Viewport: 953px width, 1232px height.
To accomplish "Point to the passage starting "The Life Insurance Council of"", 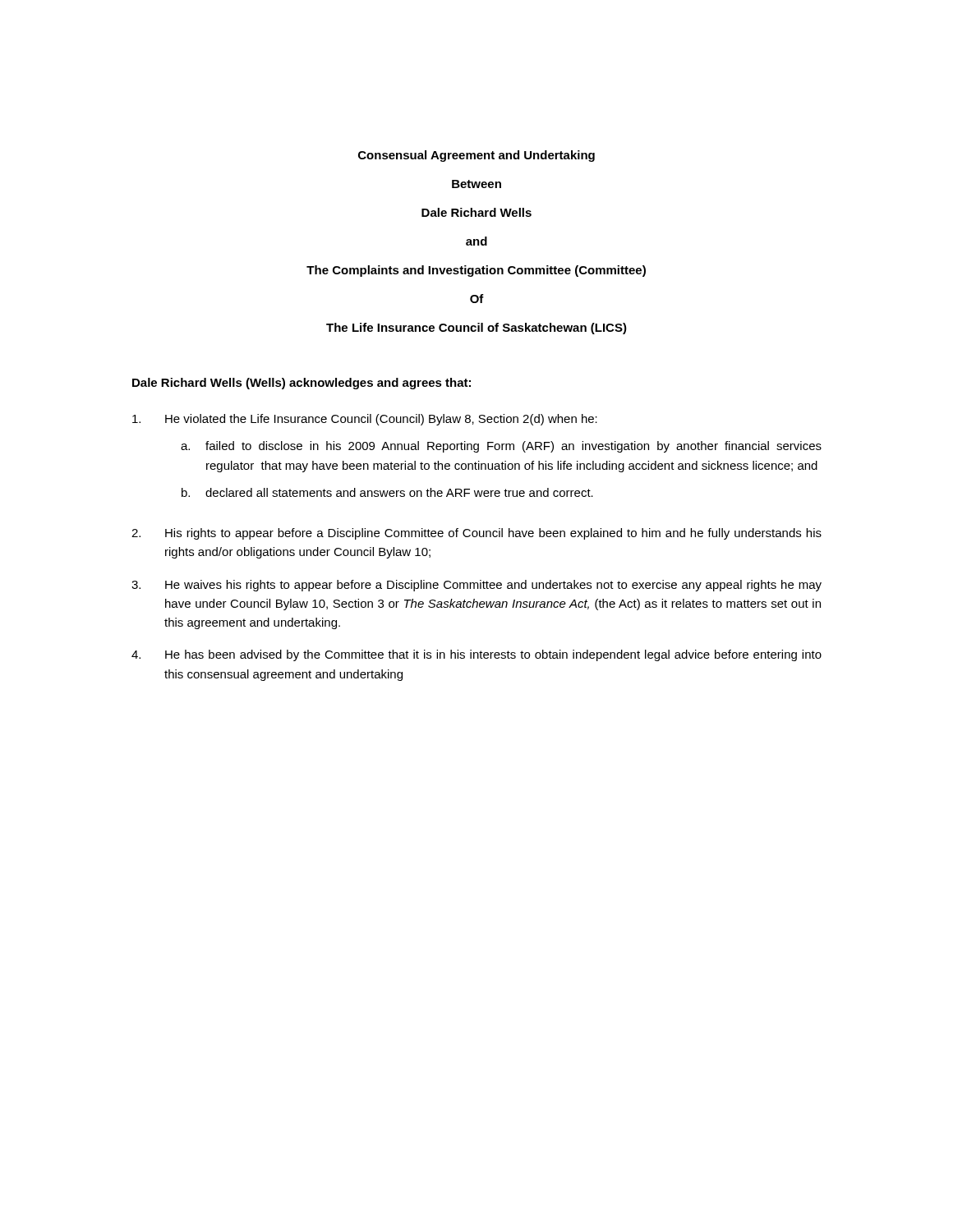I will [476, 327].
